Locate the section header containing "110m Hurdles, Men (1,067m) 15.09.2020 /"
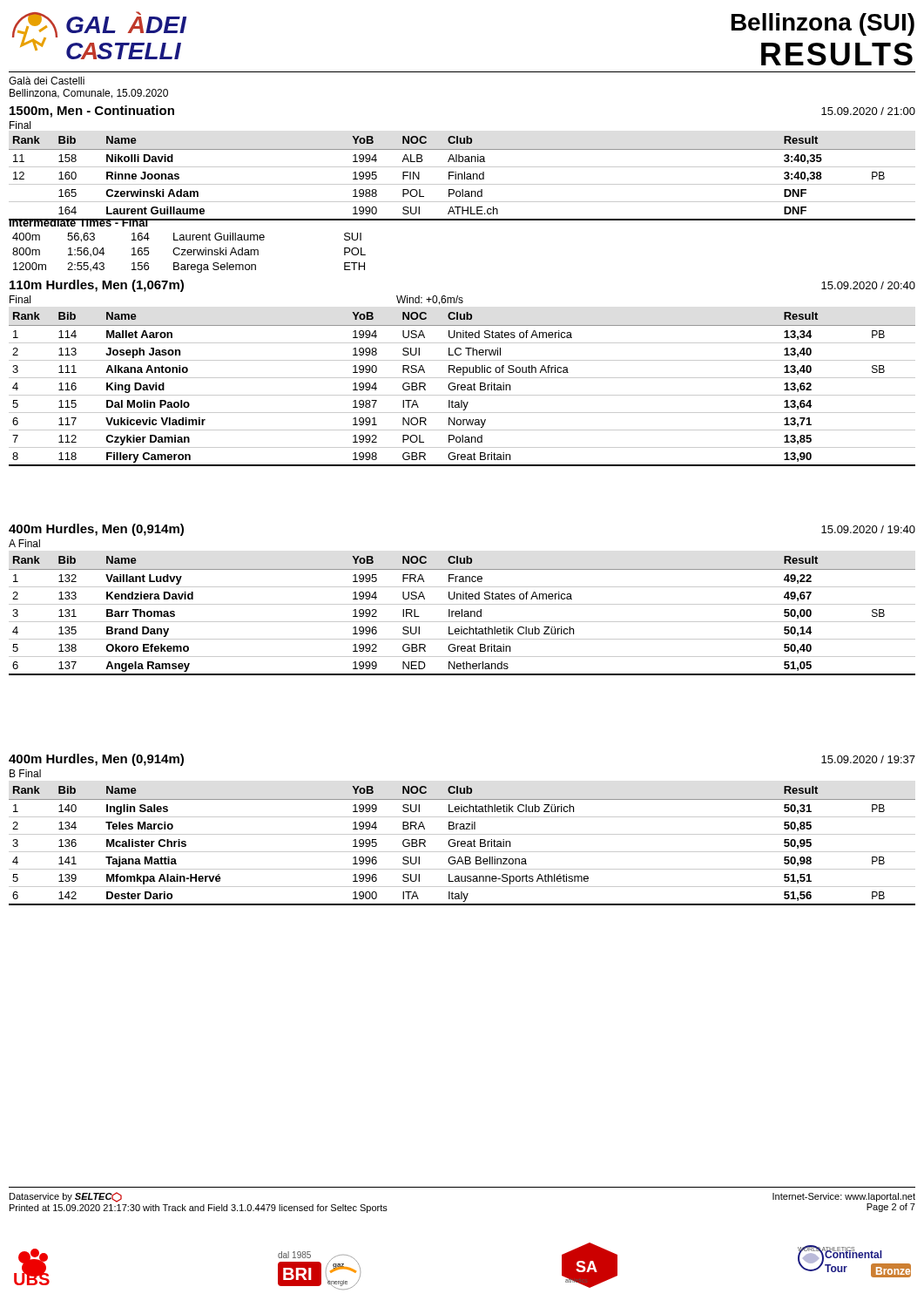The image size is (924, 1307). [x=96, y=287]
